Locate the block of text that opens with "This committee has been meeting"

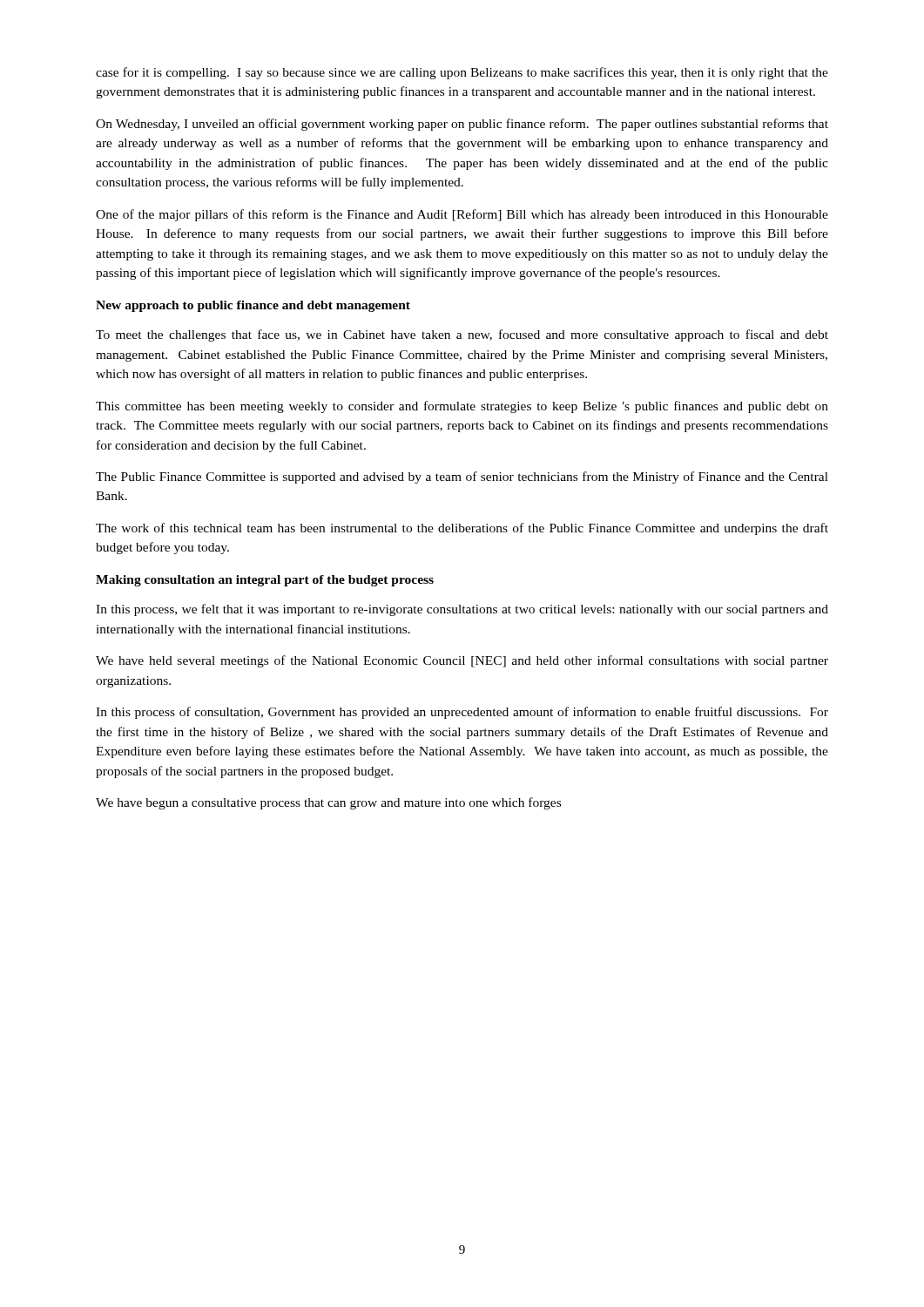coord(462,425)
